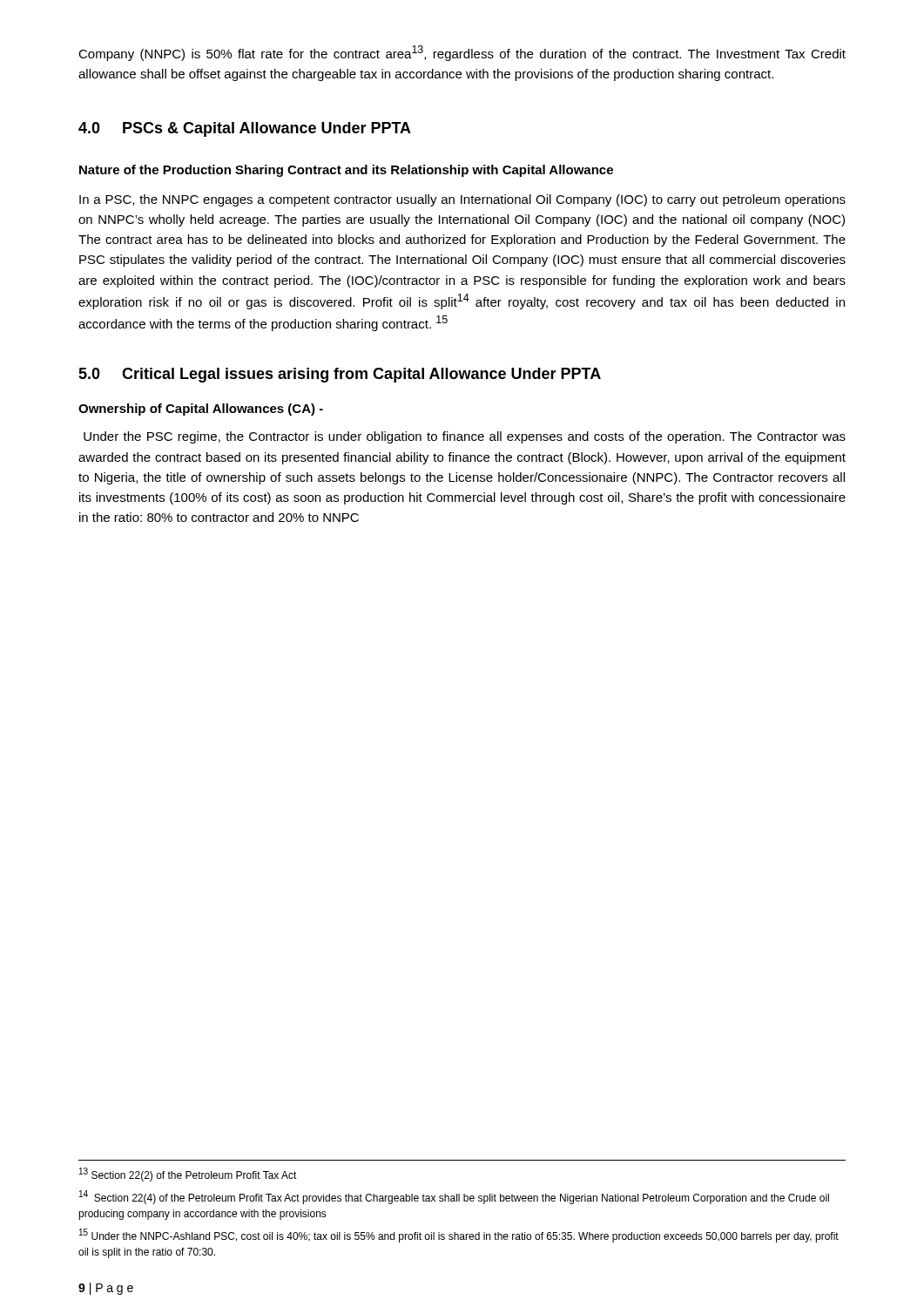Select the text starting "15 Under the"
The image size is (924, 1307).
(x=458, y=1243)
